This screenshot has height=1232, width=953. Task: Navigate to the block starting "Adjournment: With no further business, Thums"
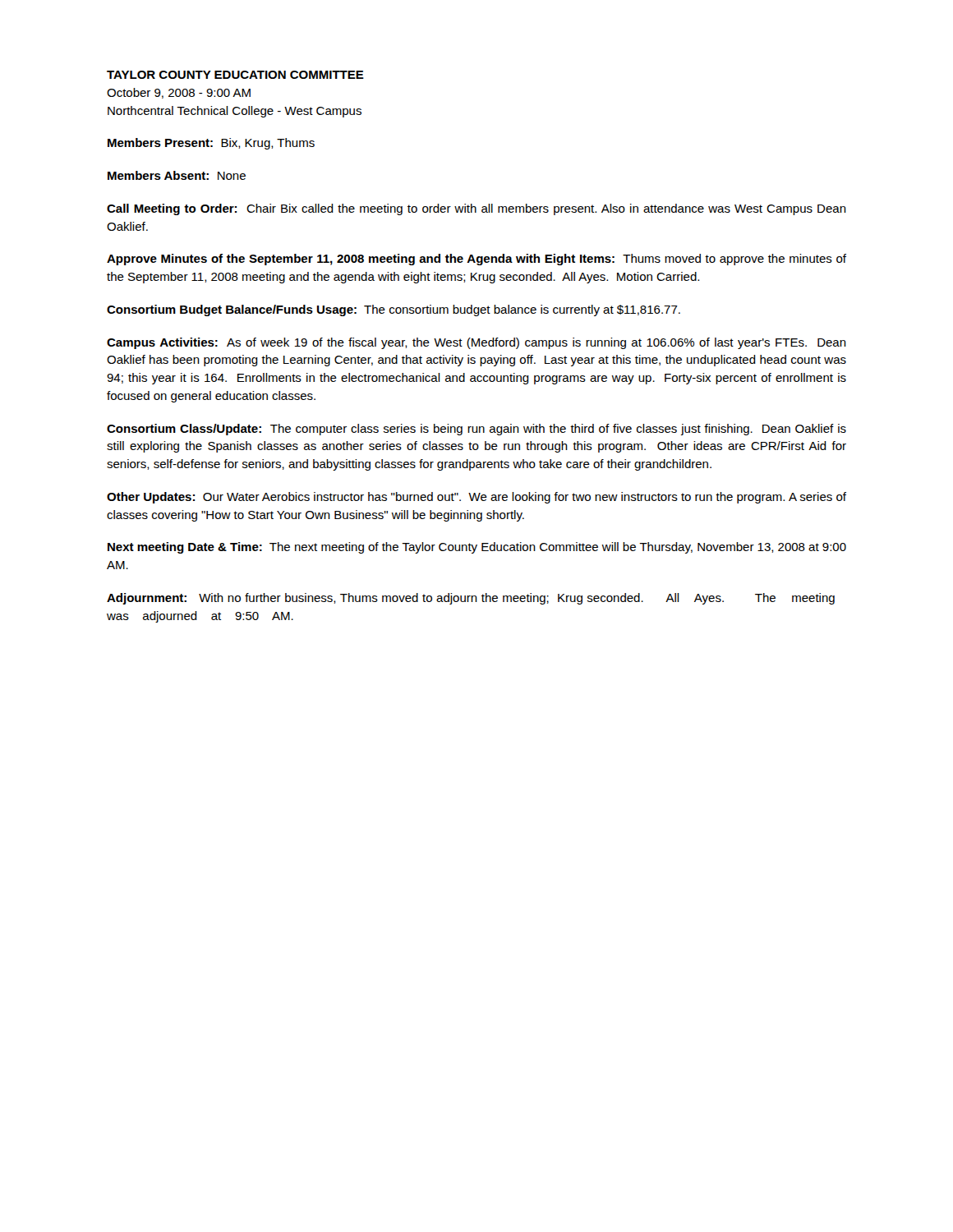coord(476,606)
